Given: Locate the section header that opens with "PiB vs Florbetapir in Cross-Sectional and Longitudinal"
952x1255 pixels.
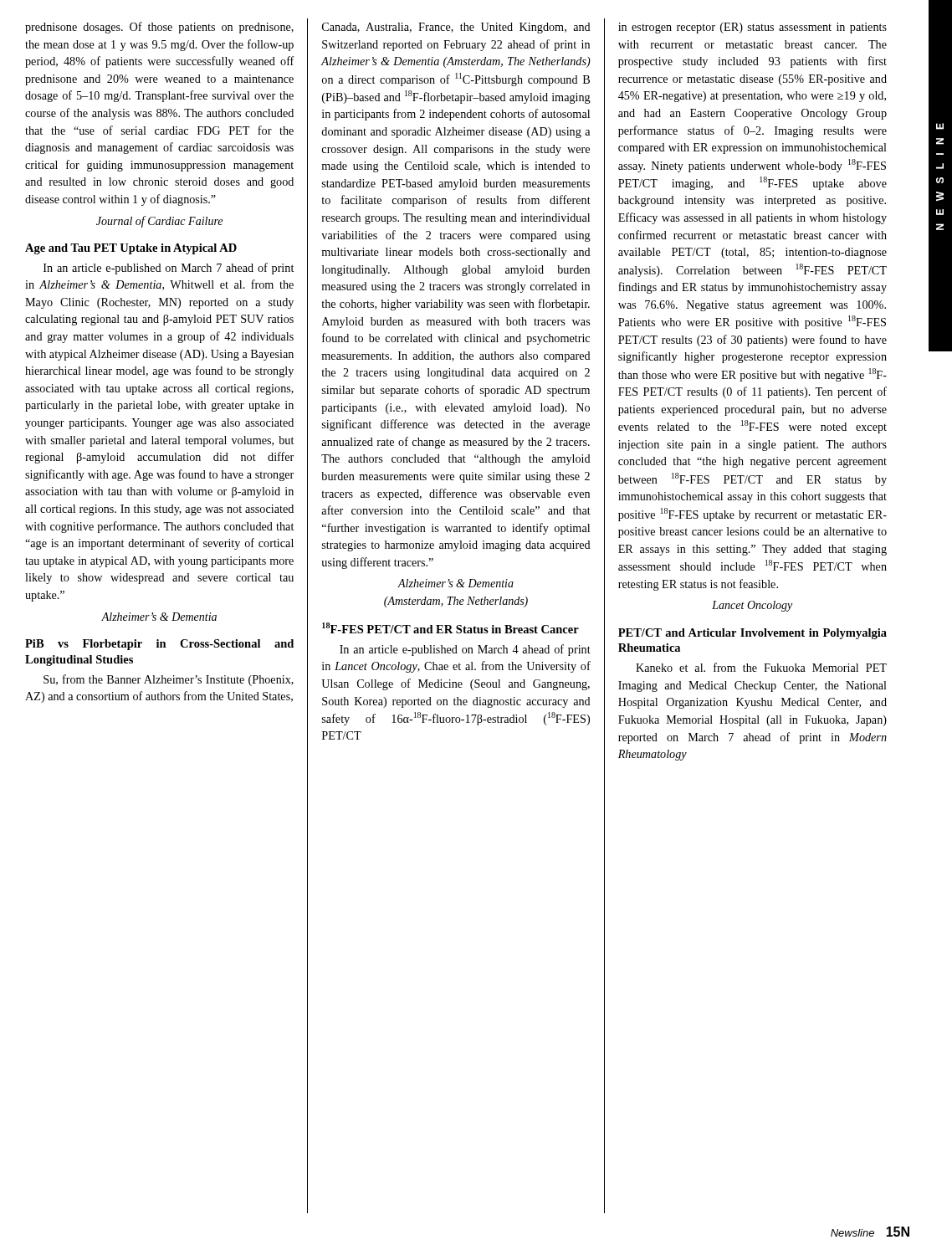Looking at the screenshot, I should [x=160, y=652].
